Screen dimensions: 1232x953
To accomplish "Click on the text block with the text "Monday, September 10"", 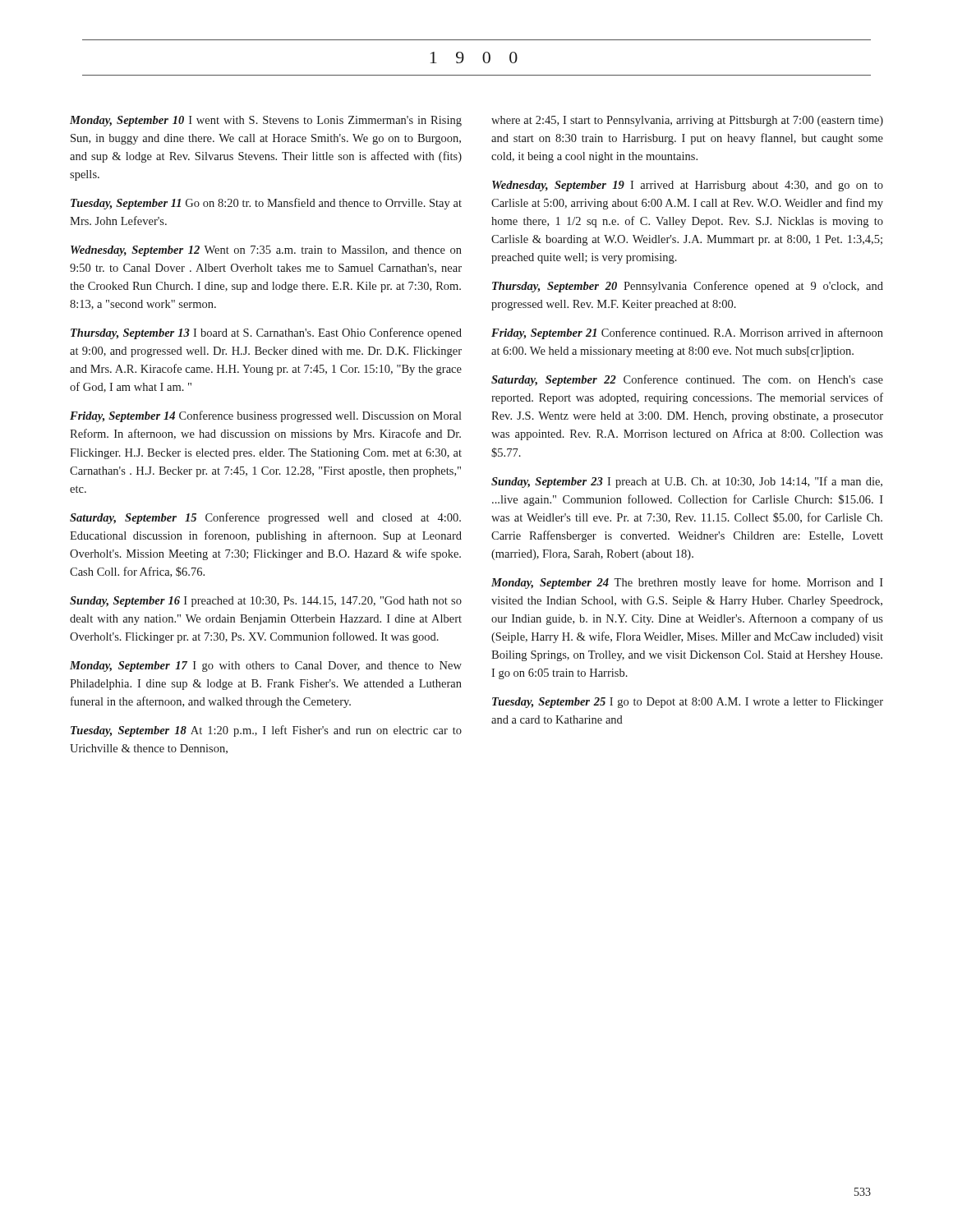I will point(266,147).
